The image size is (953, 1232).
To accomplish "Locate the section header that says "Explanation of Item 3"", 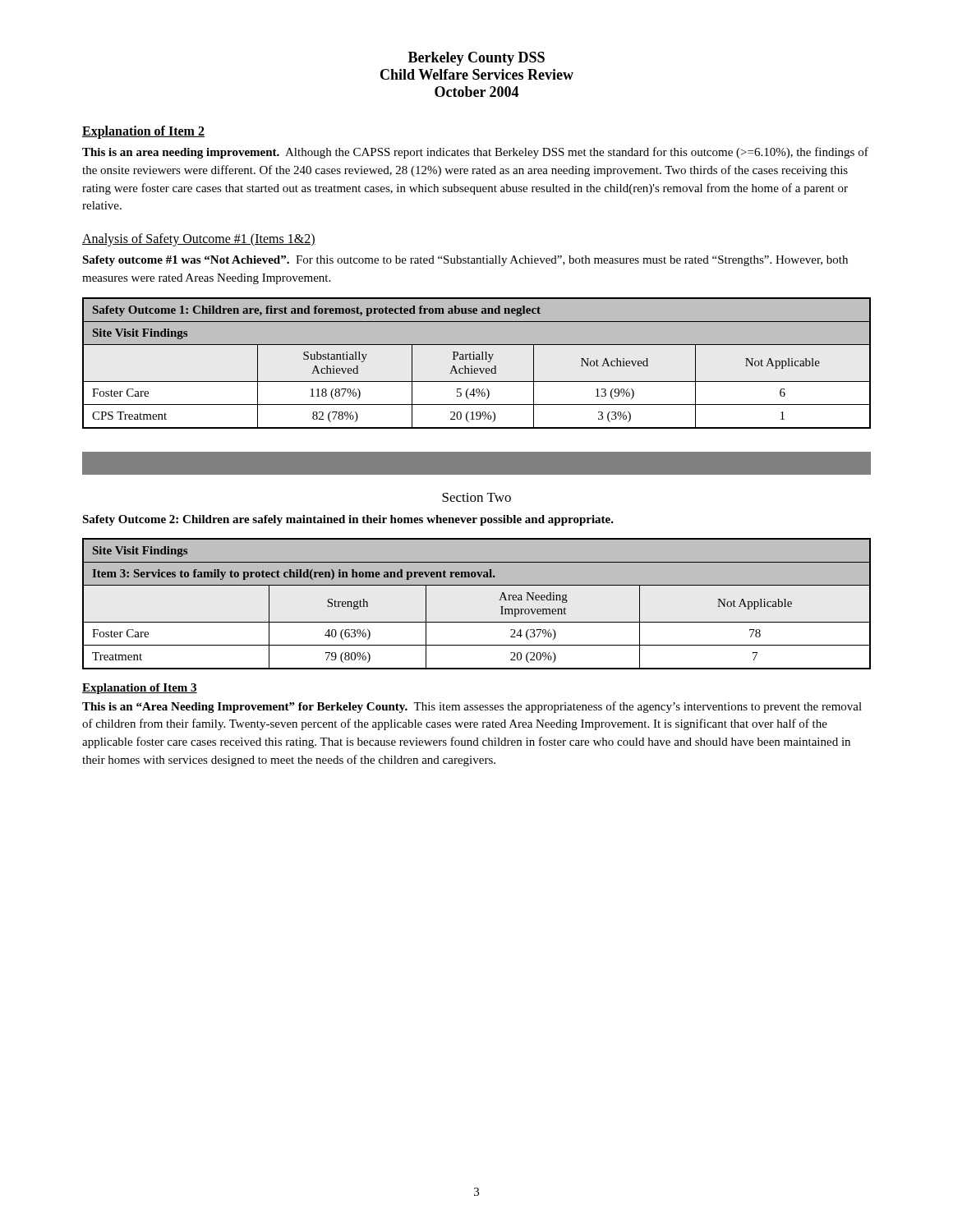I will [139, 687].
